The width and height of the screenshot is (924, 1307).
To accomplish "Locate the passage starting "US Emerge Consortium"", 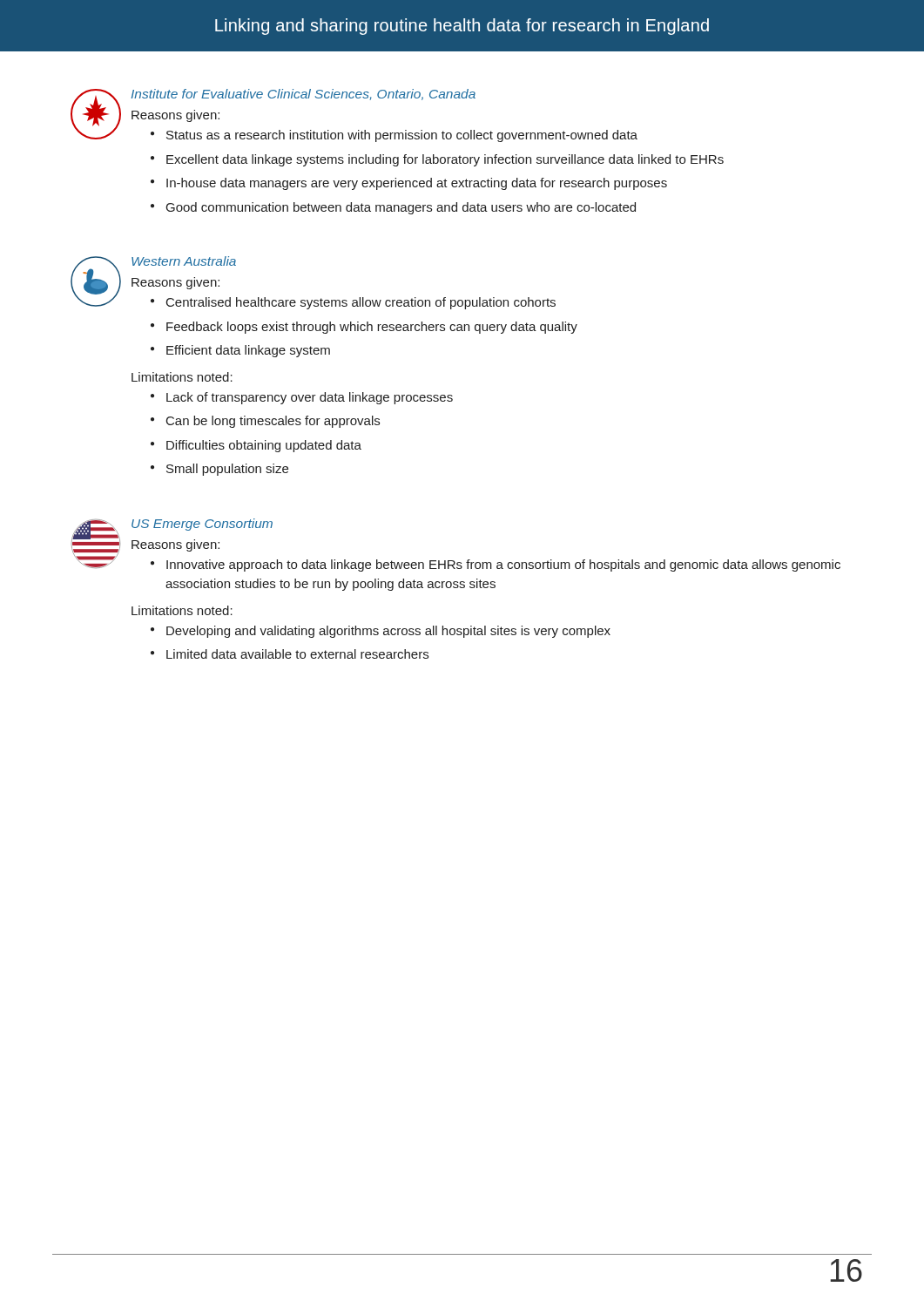I will point(202,523).
